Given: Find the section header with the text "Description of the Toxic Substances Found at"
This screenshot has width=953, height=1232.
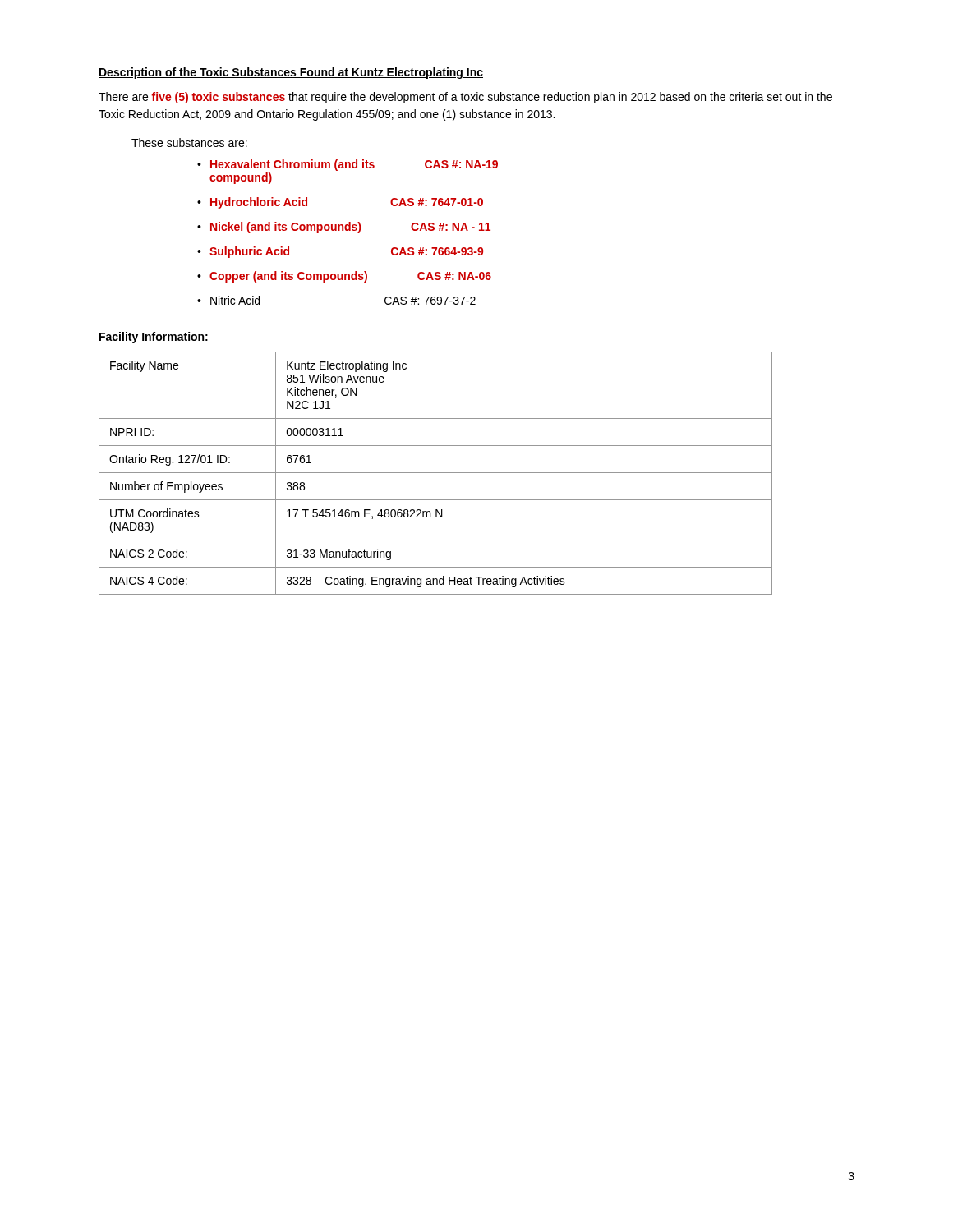Looking at the screenshot, I should coord(291,72).
